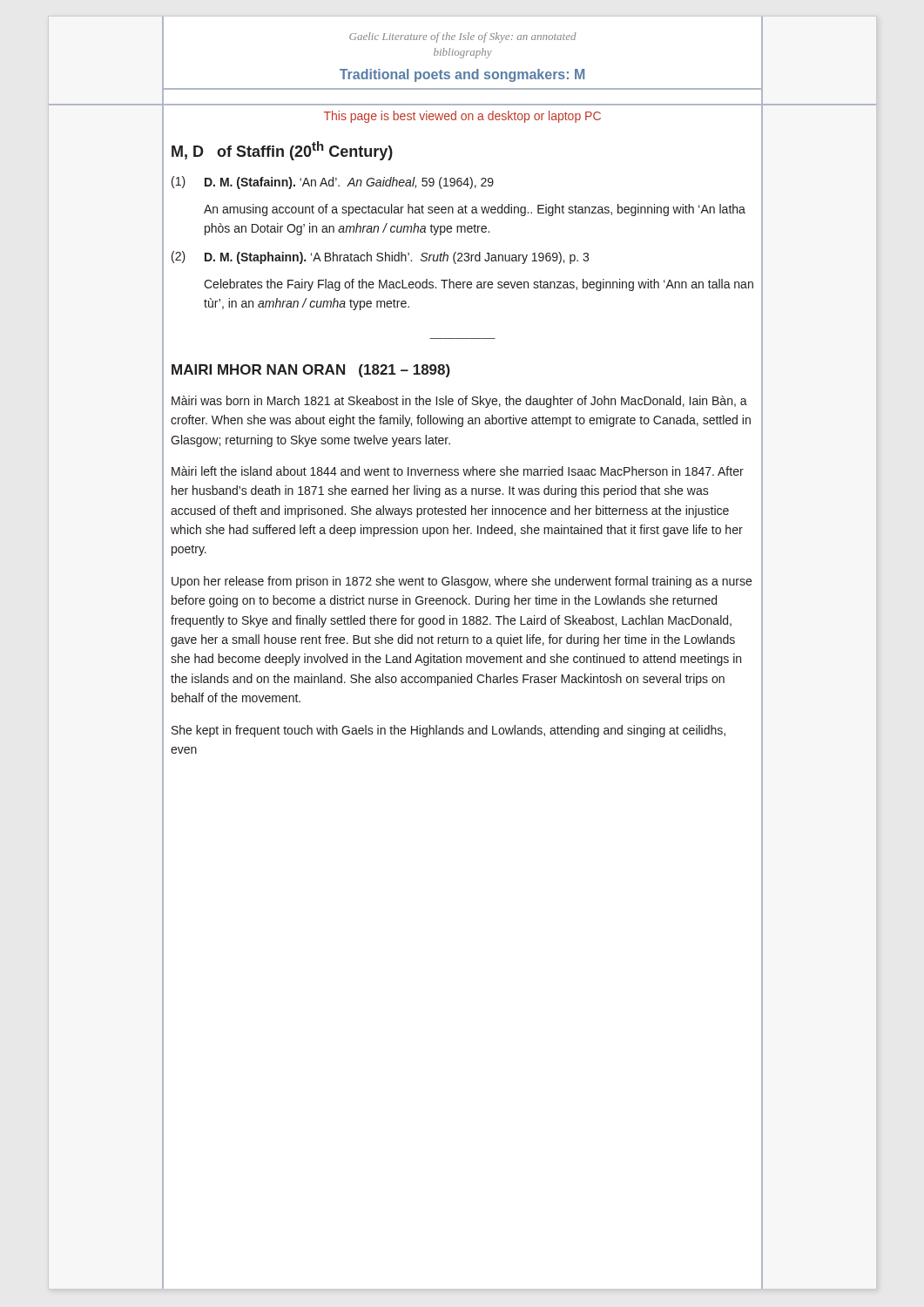Viewport: 924px width, 1307px height.
Task: Click on the list item with the text "(2) D. M. (Staphainn). ‘A Bhratach Shidh’. Sruth"
Action: (x=462, y=258)
